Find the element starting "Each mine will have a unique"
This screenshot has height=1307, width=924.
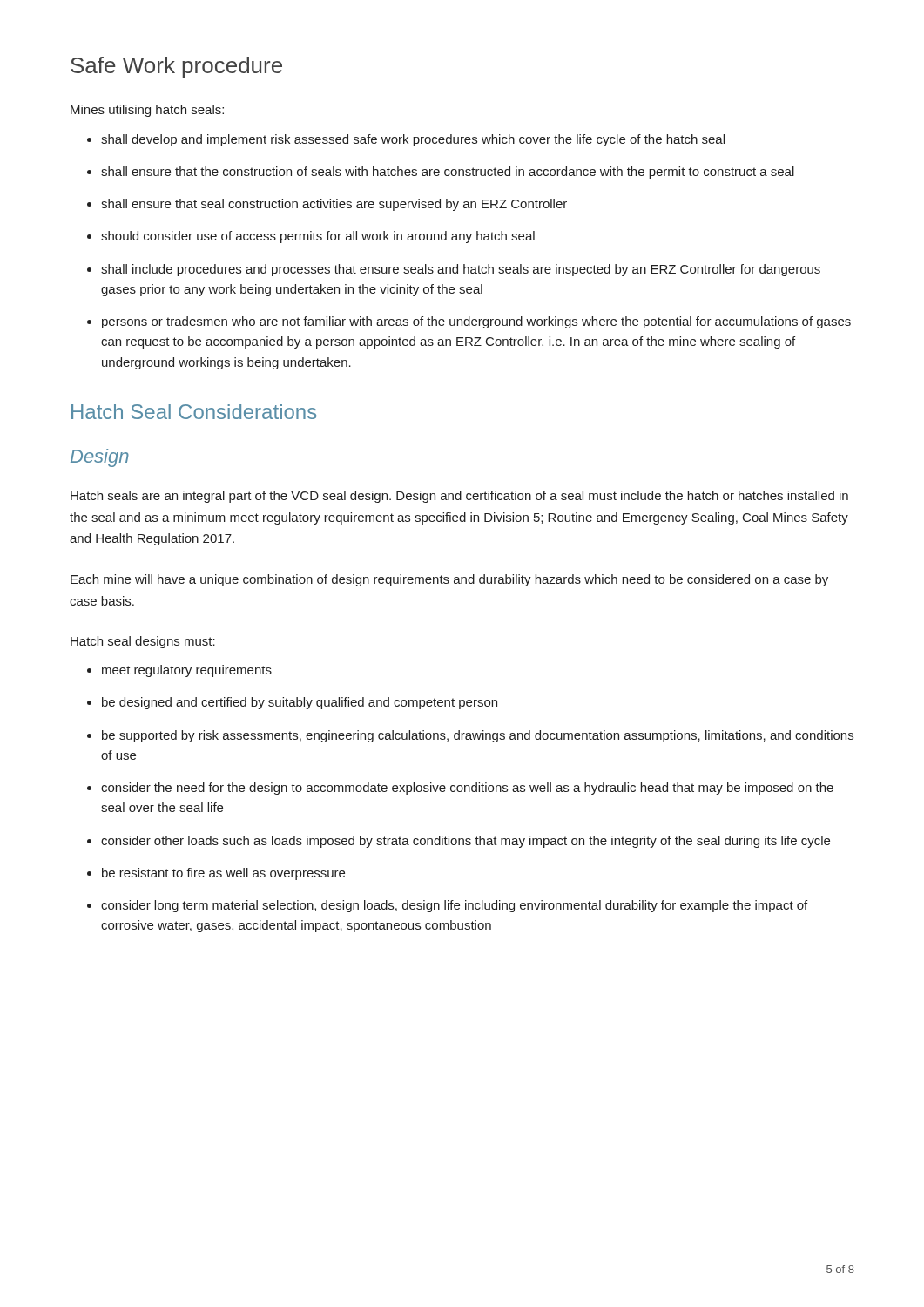click(462, 591)
